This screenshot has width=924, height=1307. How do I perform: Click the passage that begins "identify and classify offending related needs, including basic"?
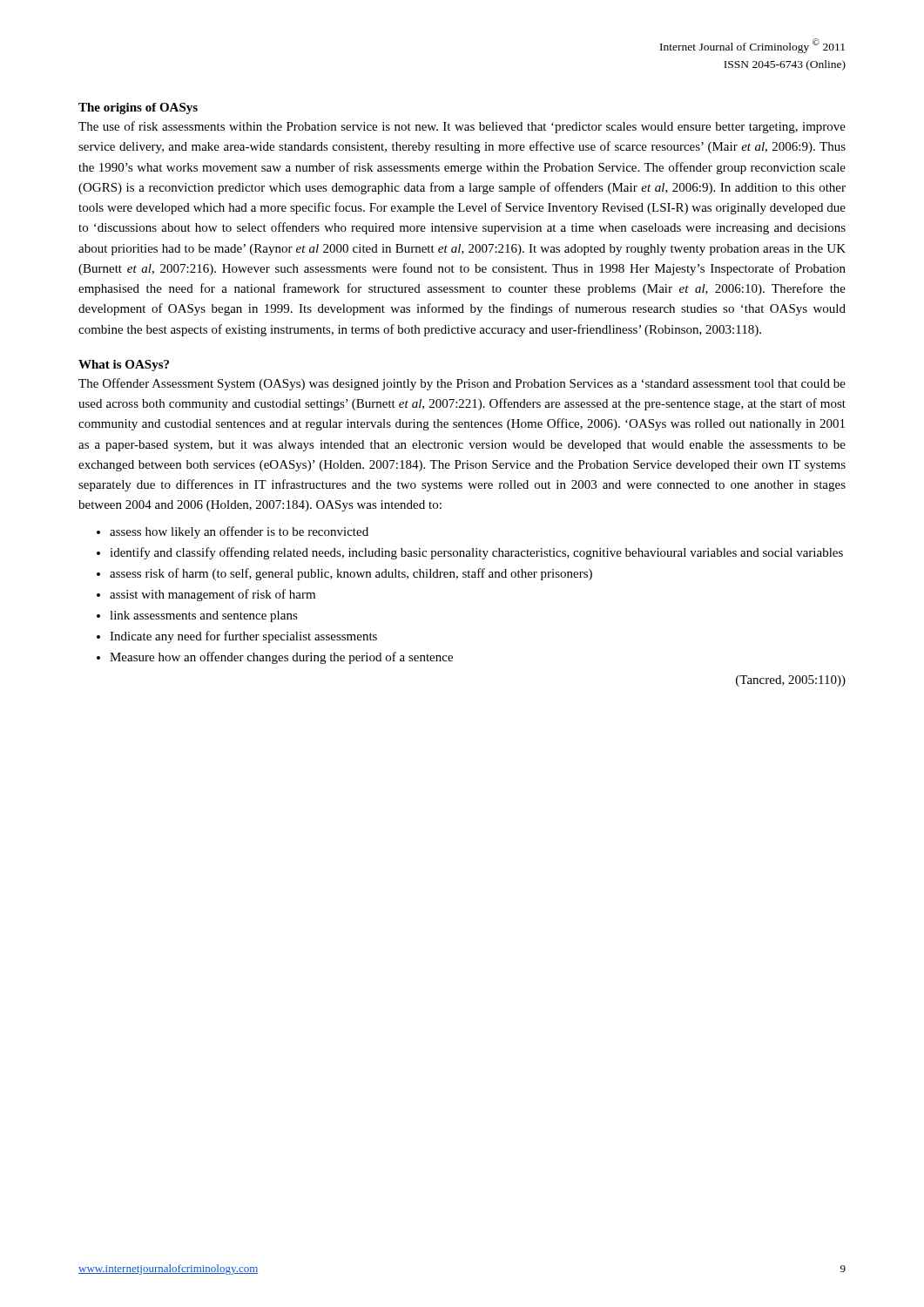pos(477,552)
